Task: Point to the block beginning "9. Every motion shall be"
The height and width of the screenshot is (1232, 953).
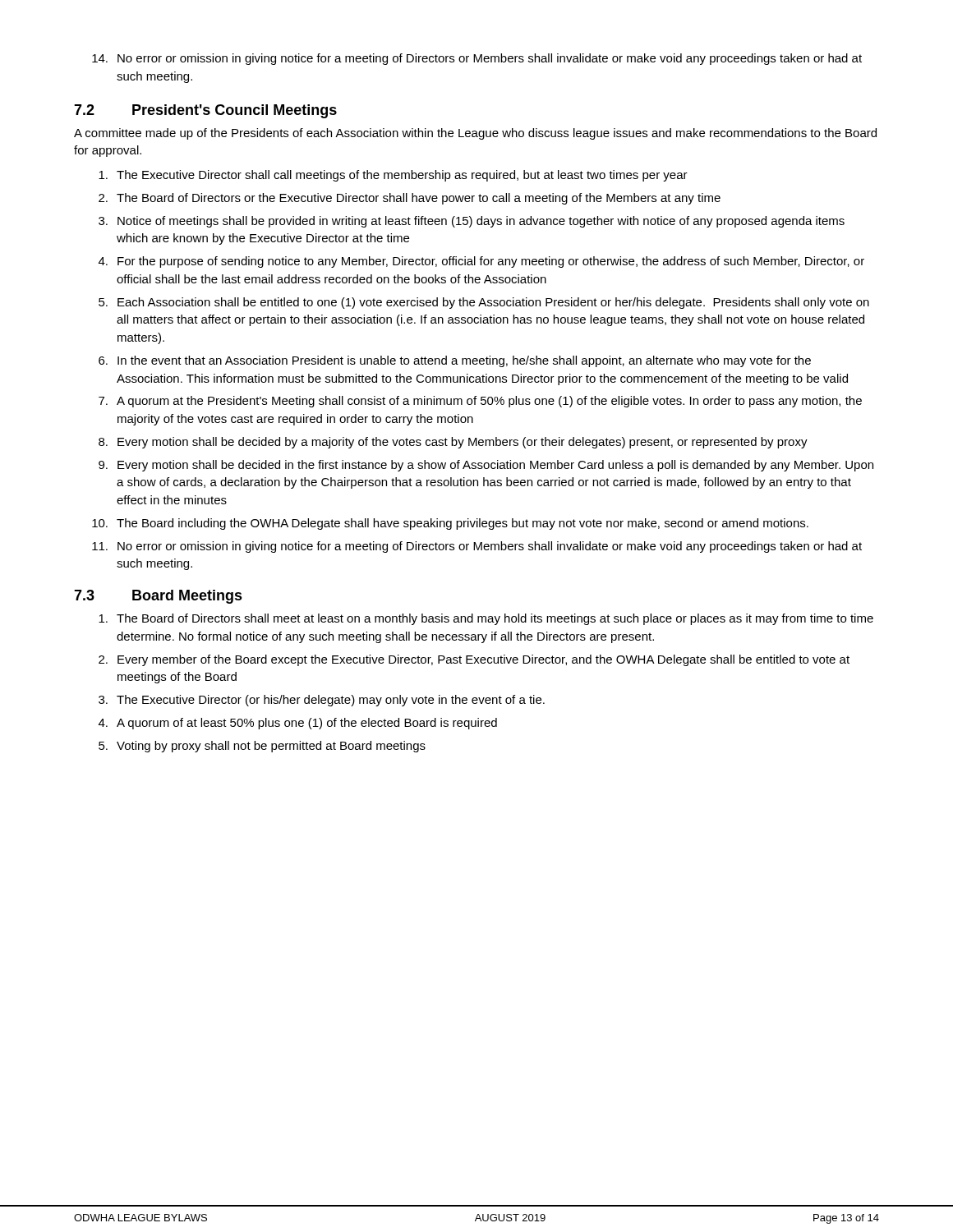Action: click(476, 482)
